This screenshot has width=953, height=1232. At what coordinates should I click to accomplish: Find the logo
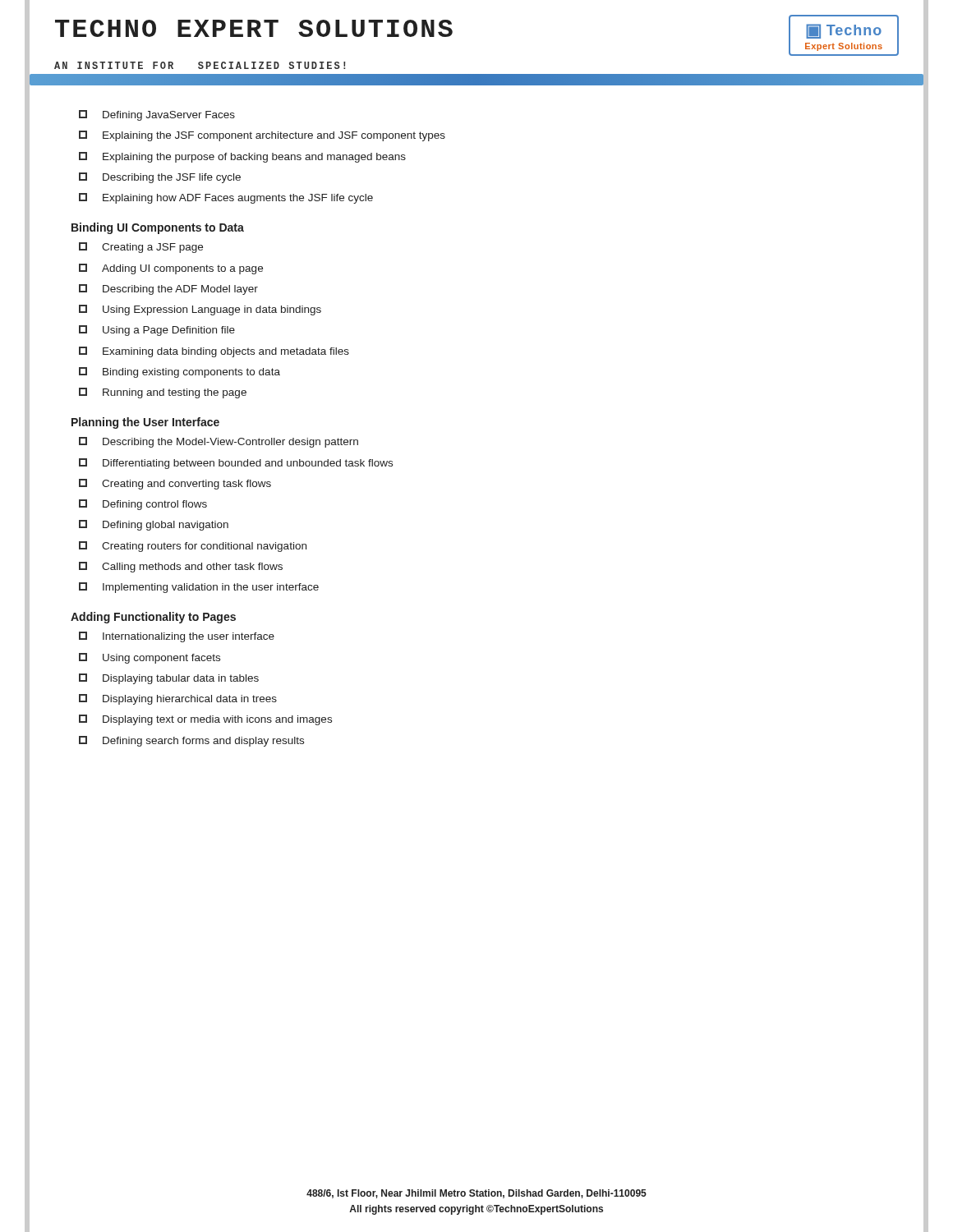point(844,35)
